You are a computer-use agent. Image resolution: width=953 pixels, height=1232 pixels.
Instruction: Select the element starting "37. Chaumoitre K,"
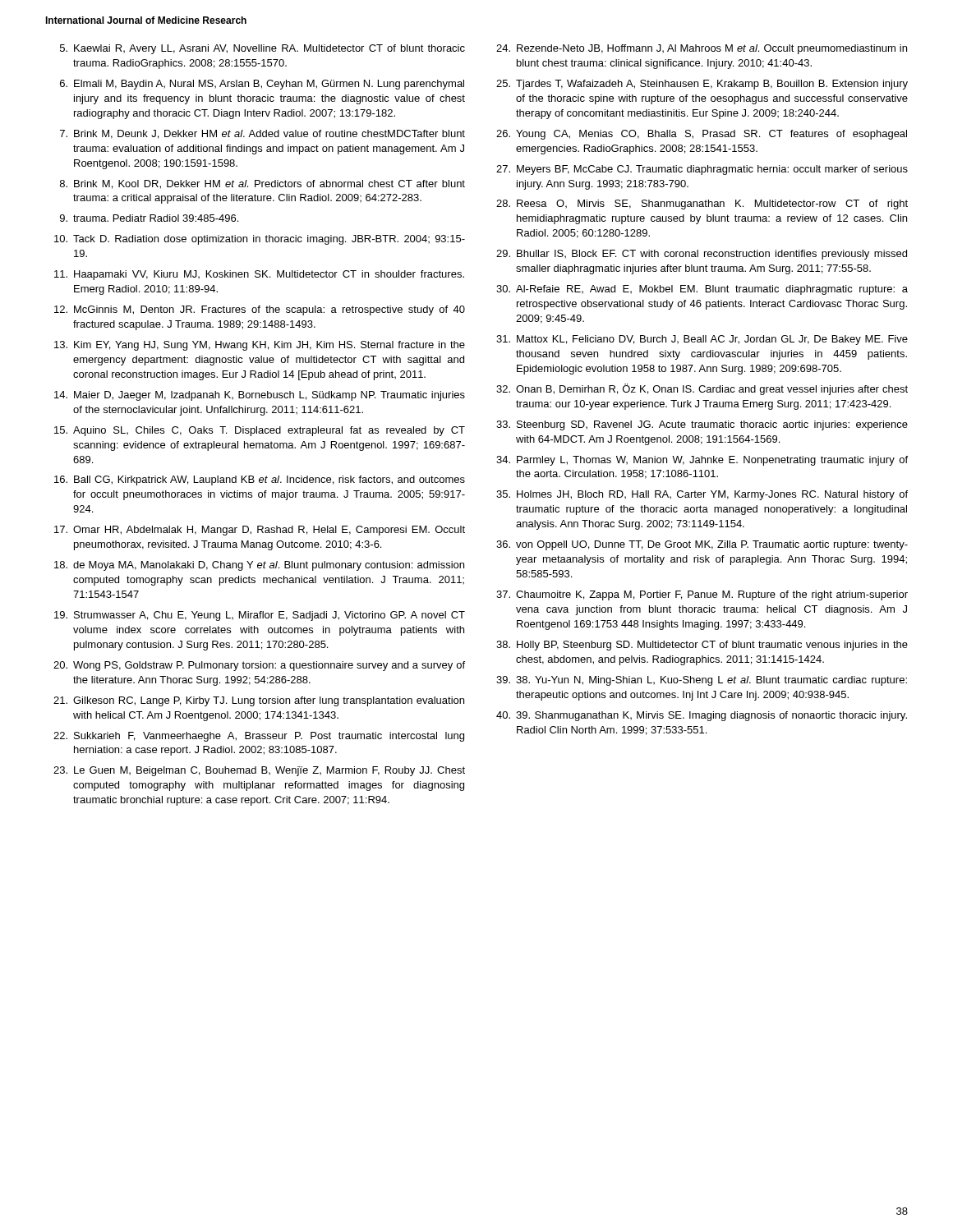(698, 609)
